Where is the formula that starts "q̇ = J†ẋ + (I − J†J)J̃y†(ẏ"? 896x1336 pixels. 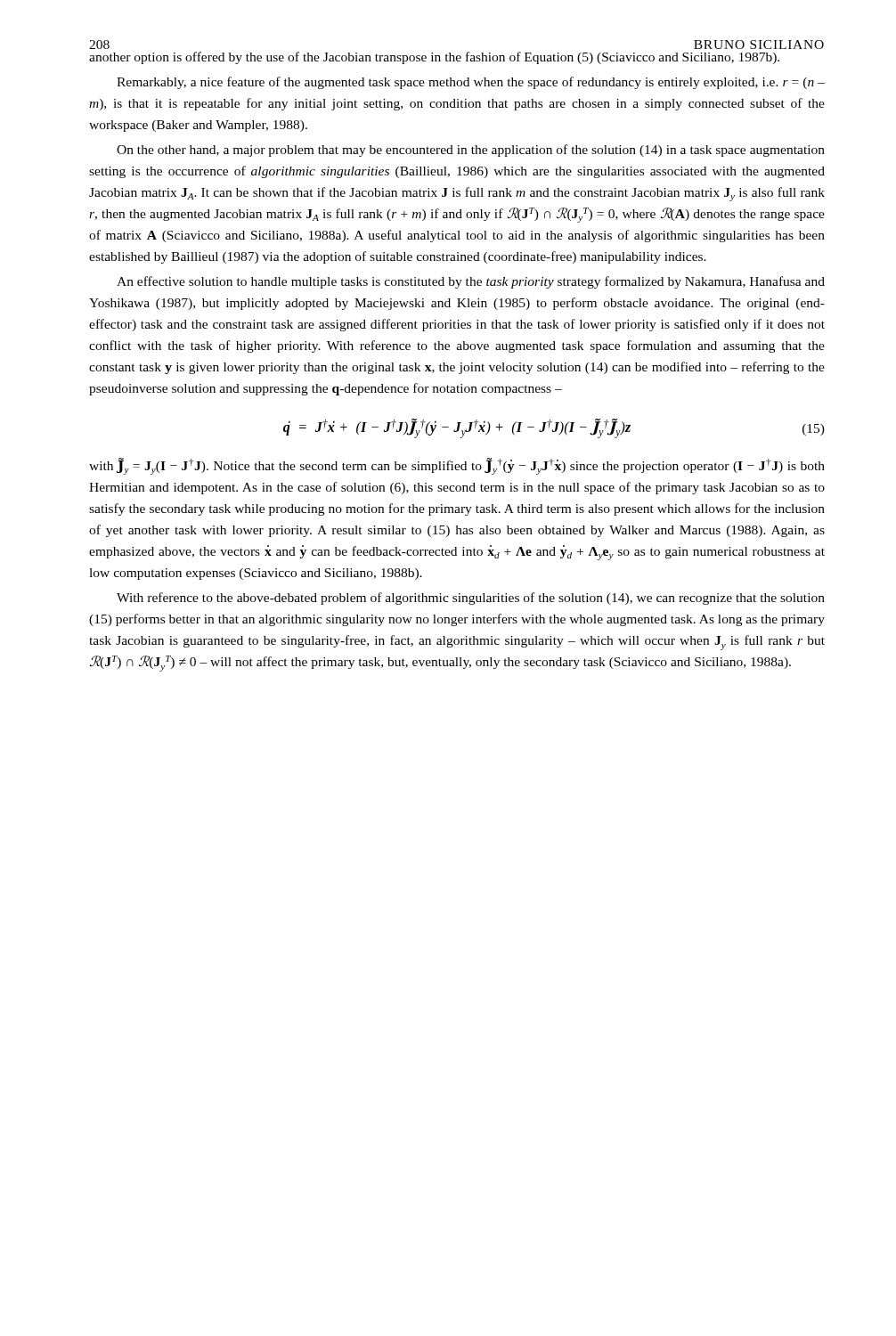[x=554, y=428]
